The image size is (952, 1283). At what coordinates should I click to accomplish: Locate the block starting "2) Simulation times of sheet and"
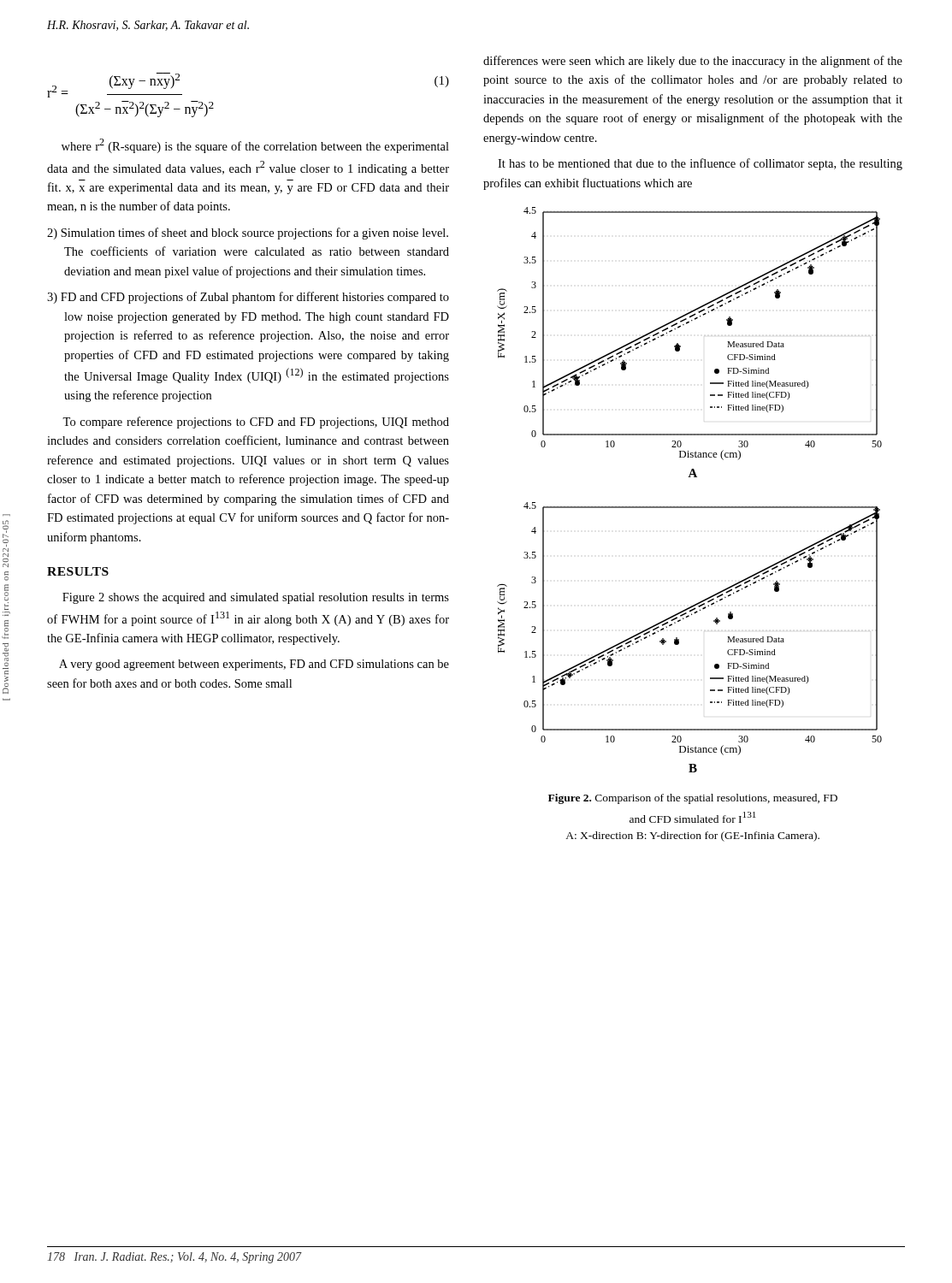point(248,252)
